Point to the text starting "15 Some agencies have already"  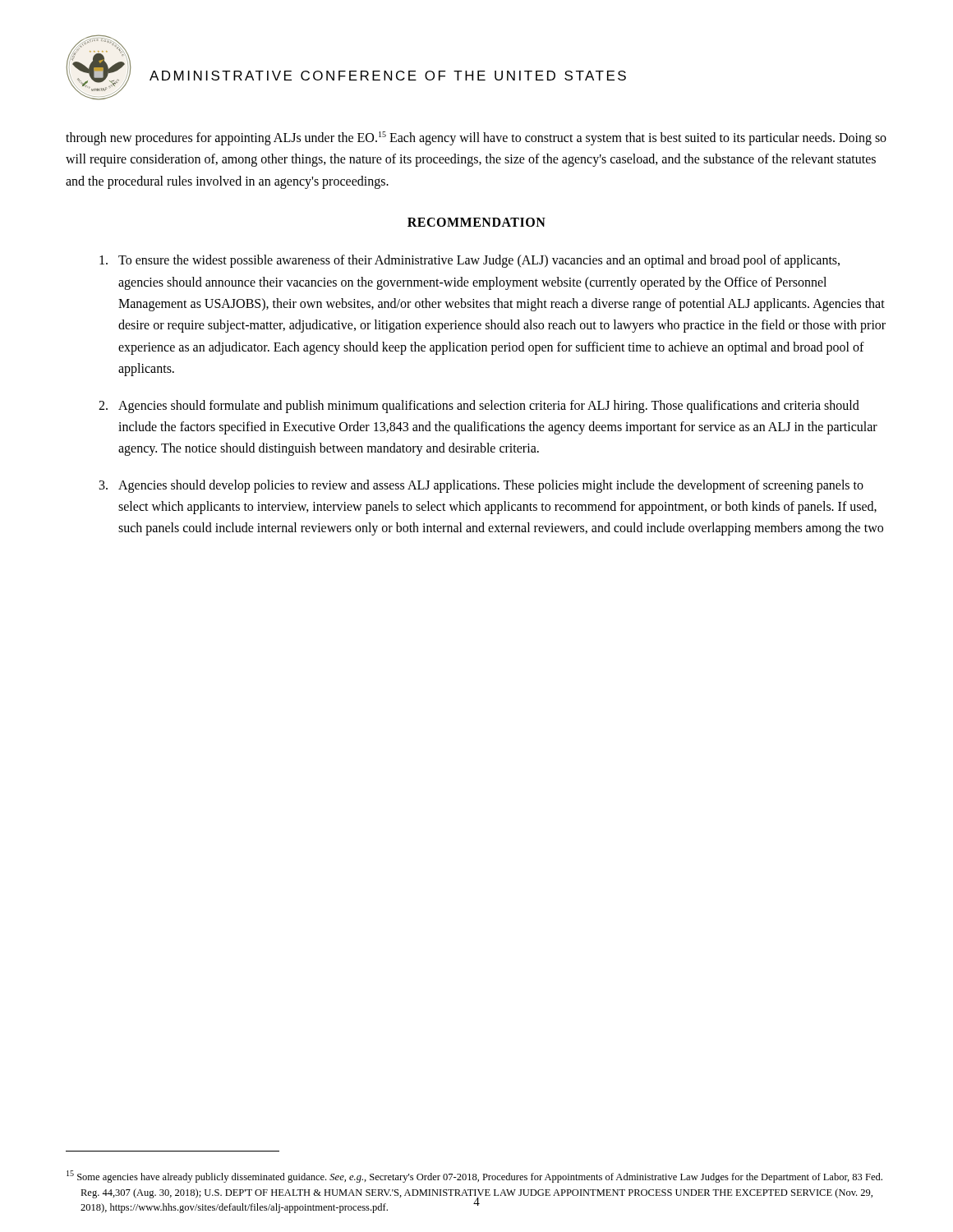476,1193
